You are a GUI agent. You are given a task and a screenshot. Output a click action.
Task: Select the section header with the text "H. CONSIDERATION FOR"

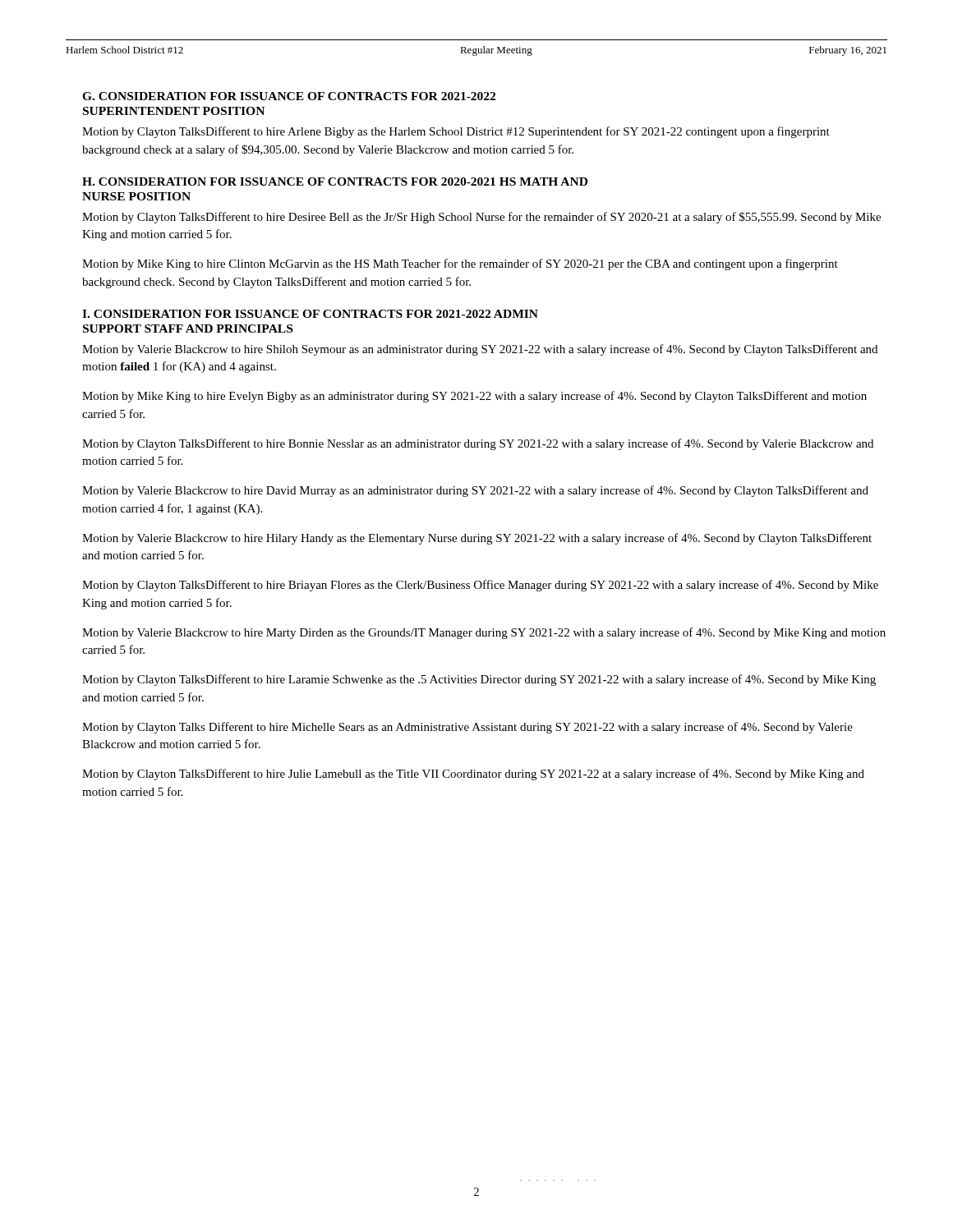pos(335,188)
